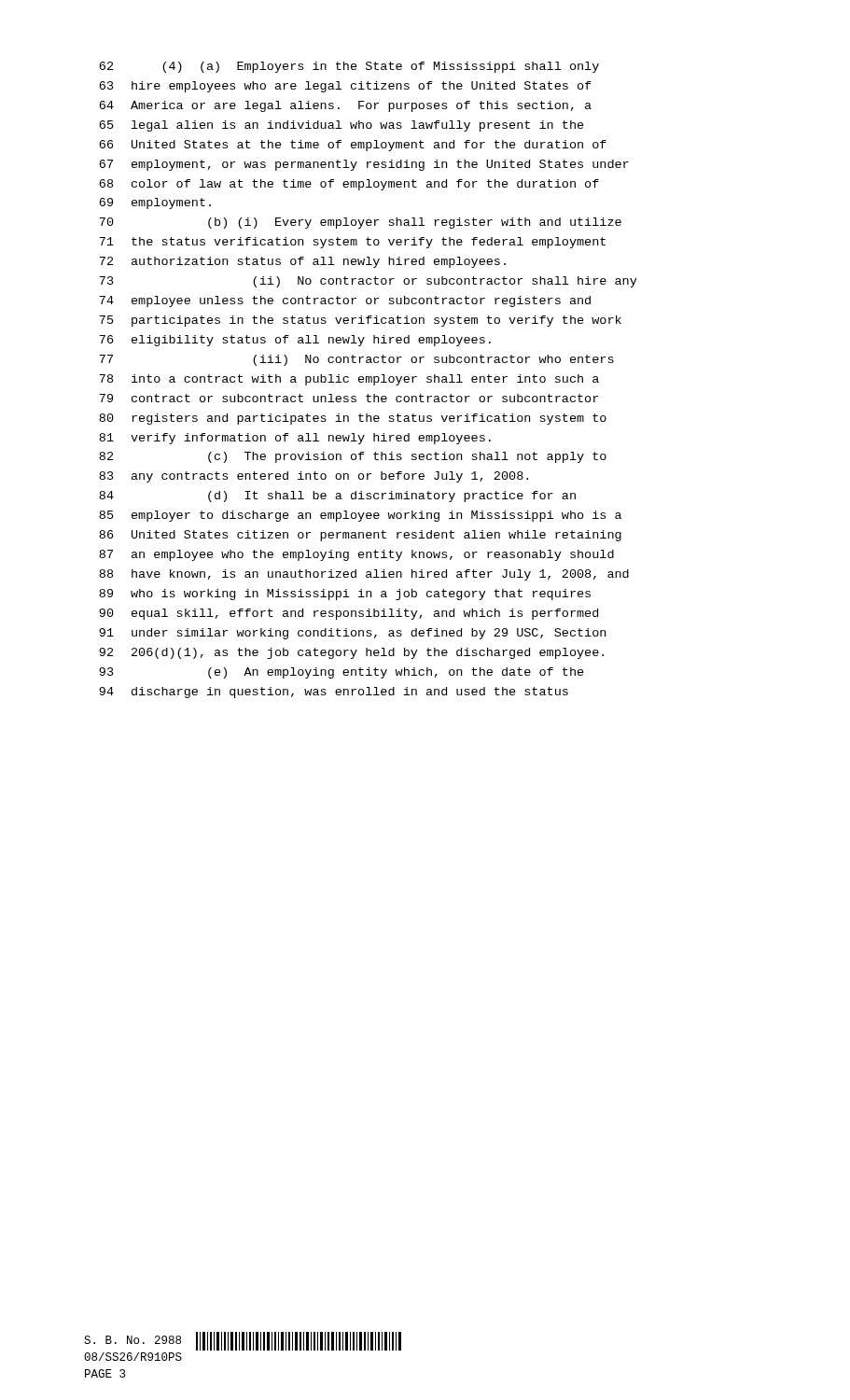The image size is (850, 1400).
Task: Locate the text block containing "83 any contracts entered into on"
Action: tap(434, 478)
